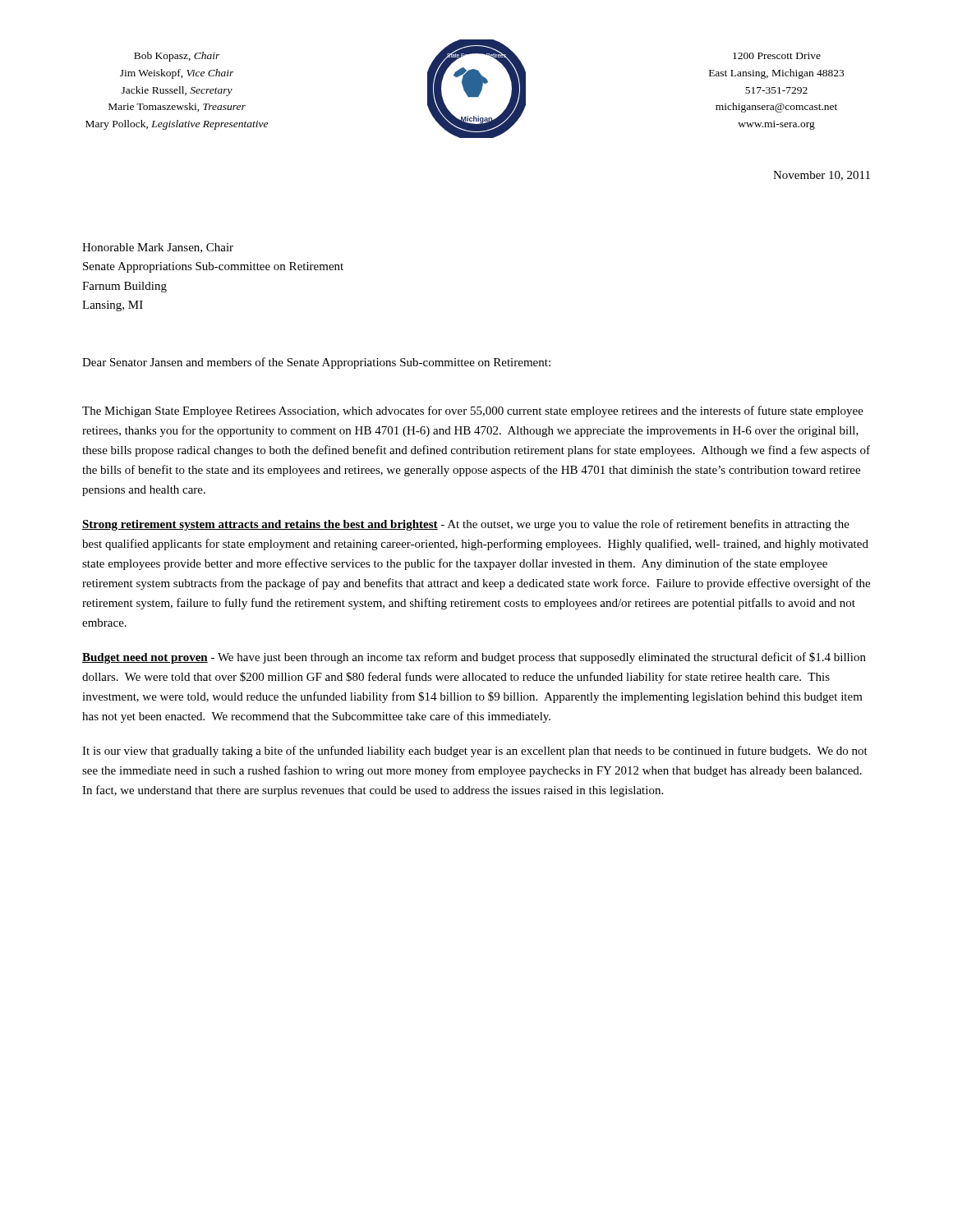Click on the text block that says "Honorable Mark Jansen, Chair"

pos(213,276)
